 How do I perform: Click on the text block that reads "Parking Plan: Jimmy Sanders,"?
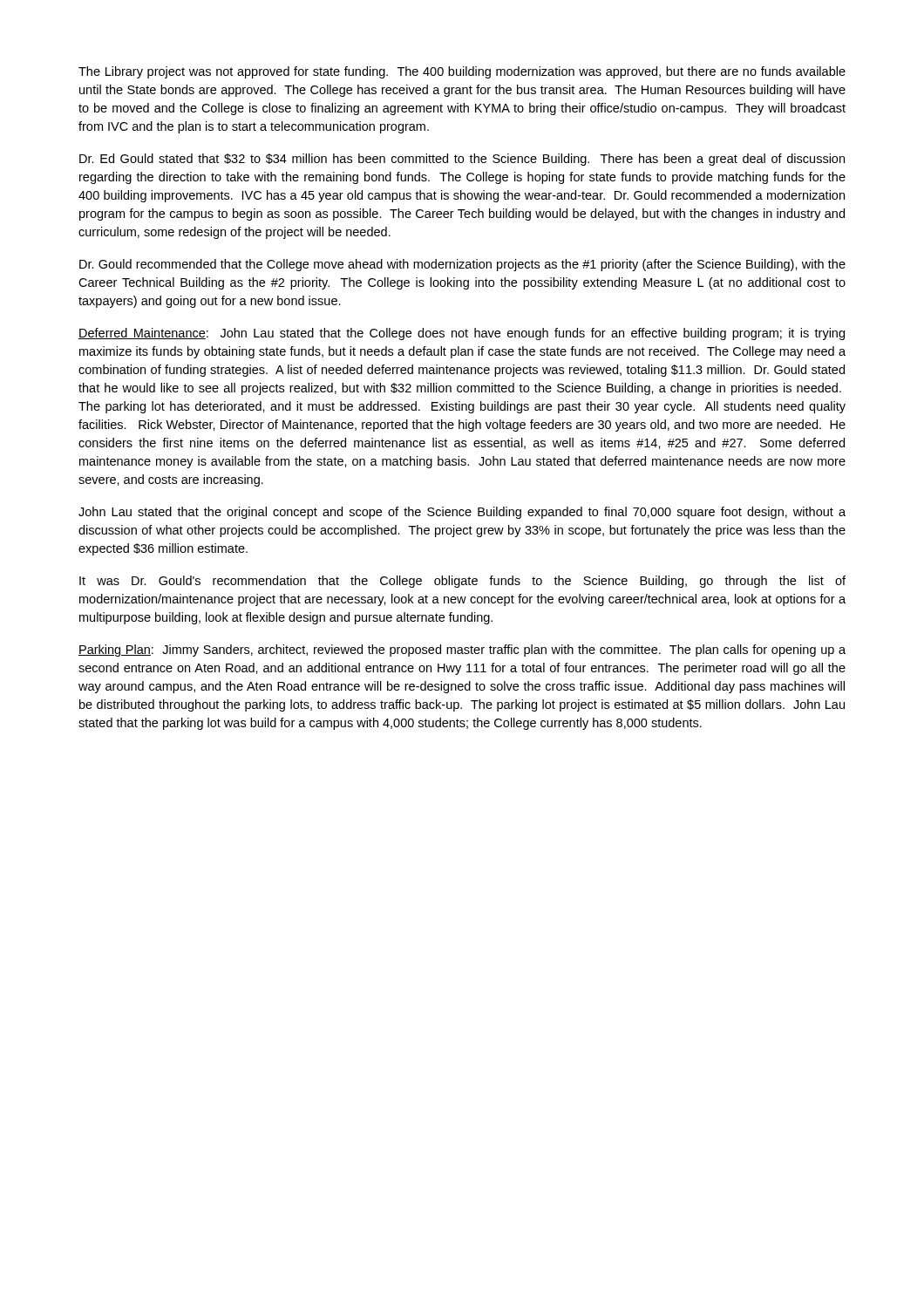pos(462,687)
